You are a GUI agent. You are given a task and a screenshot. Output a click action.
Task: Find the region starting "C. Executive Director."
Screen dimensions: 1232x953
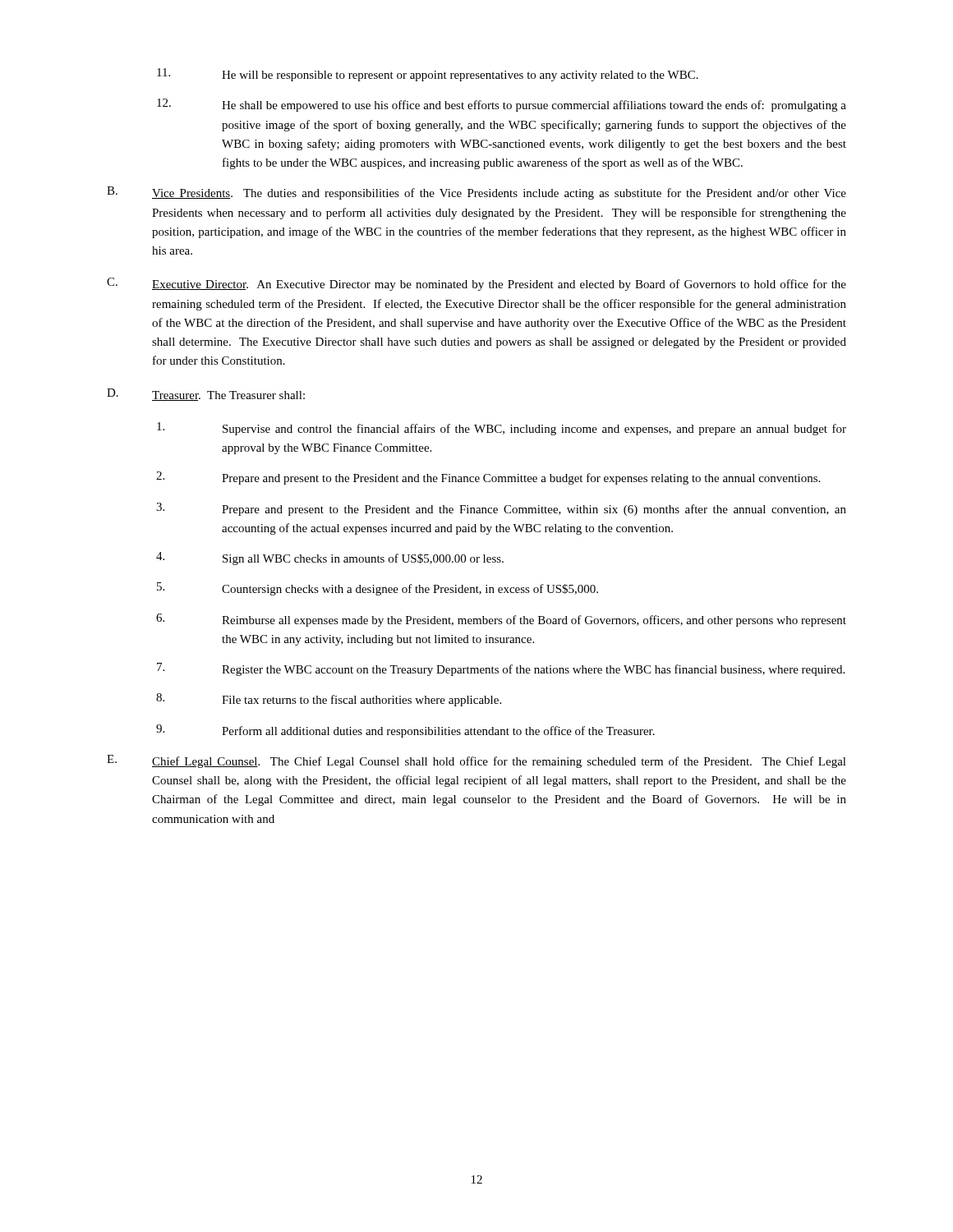tap(476, 323)
